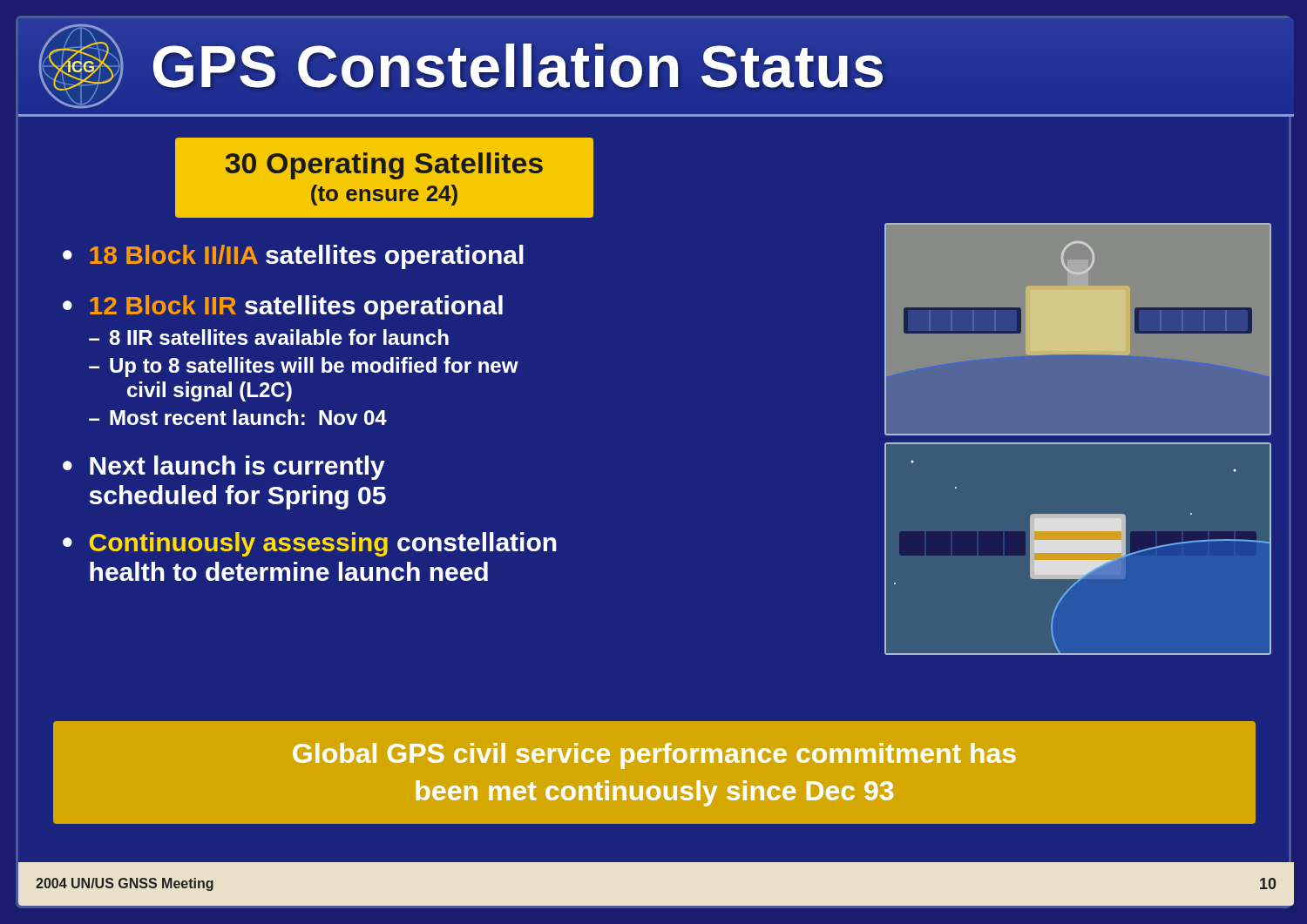Image resolution: width=1307 pixels, height=924 pixels.
Task: Click on the logo
Action: pyautogui.click(x=81, y=66)
